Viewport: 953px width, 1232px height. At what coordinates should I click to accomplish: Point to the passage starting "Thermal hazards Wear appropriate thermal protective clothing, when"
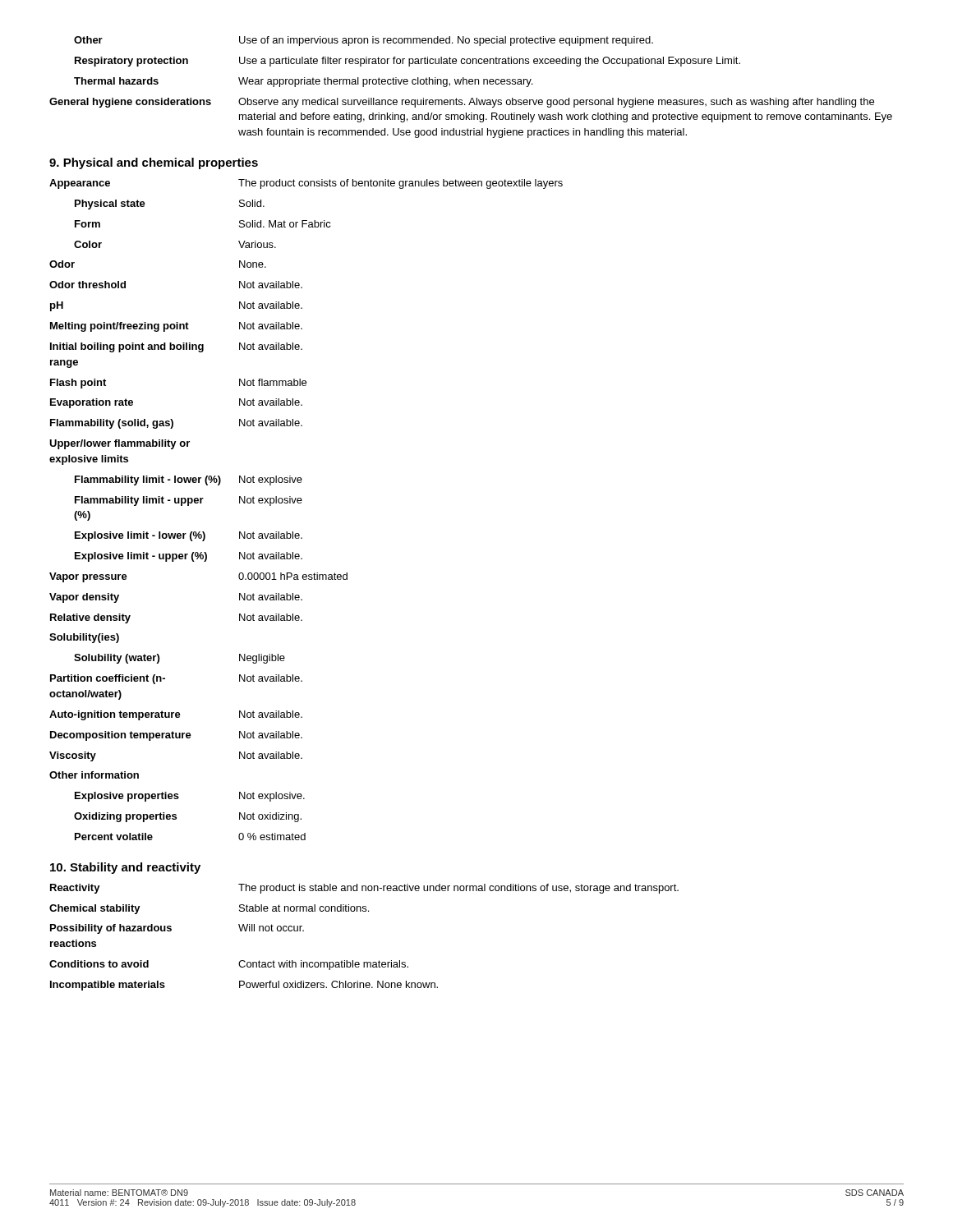pyautogui.click(x=476, y=81)
